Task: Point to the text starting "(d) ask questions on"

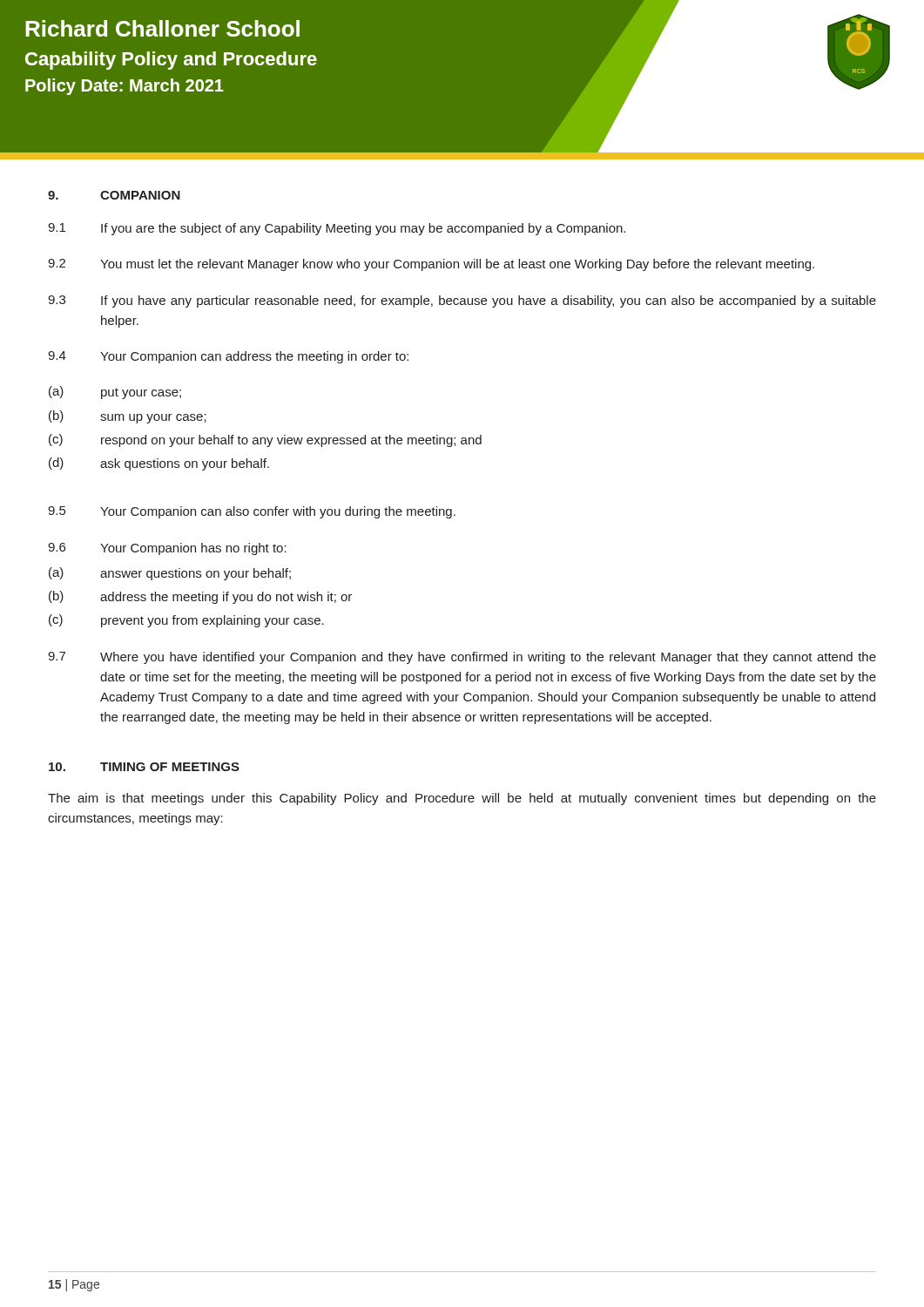Action: tap(159, 464)
